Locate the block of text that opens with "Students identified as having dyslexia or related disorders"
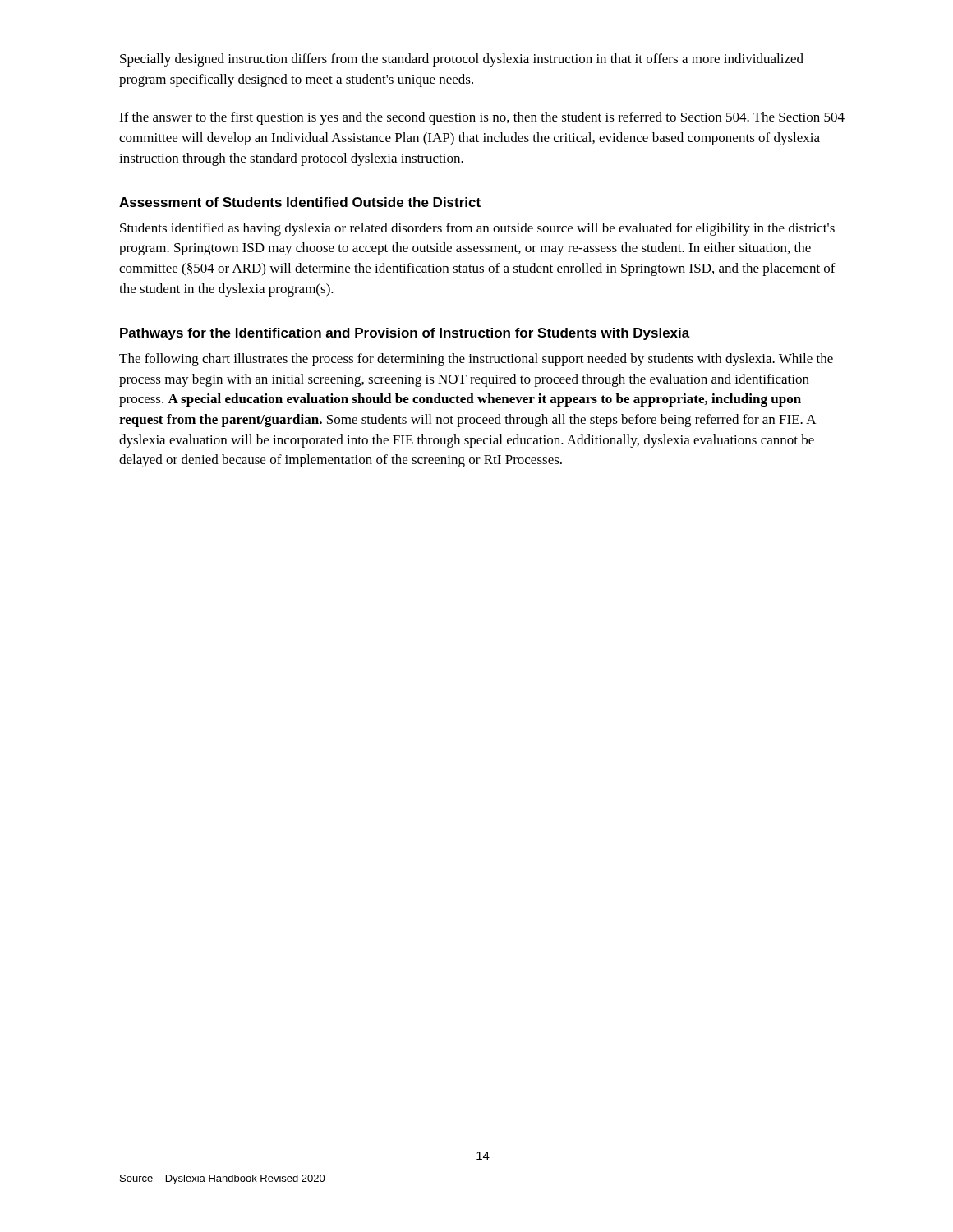This screenshot has width=953, height=1232. [x=477, y=258]
